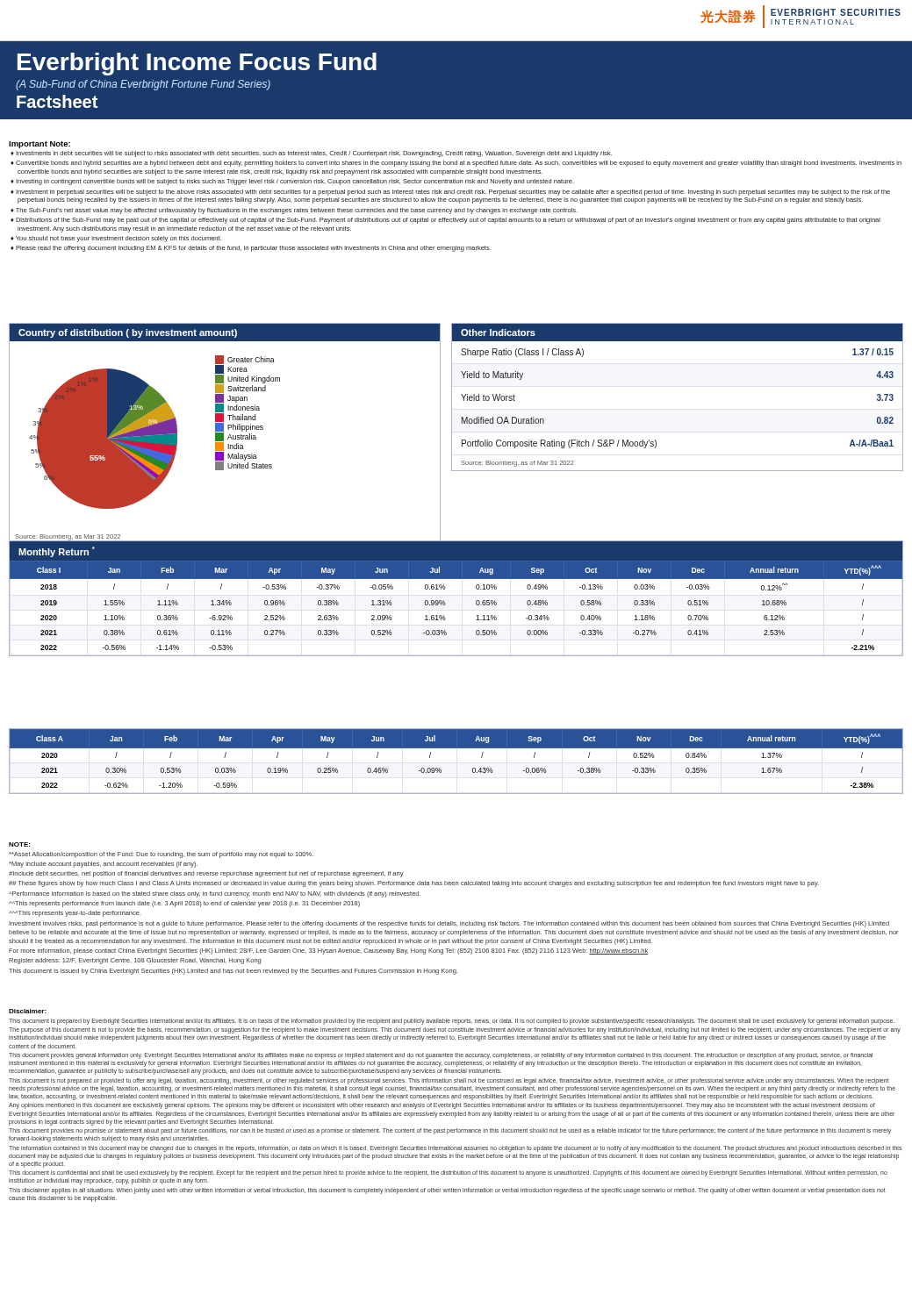
Task: Point to the element starting "Include debt securities, net"
Action: (x=206, y=874)
